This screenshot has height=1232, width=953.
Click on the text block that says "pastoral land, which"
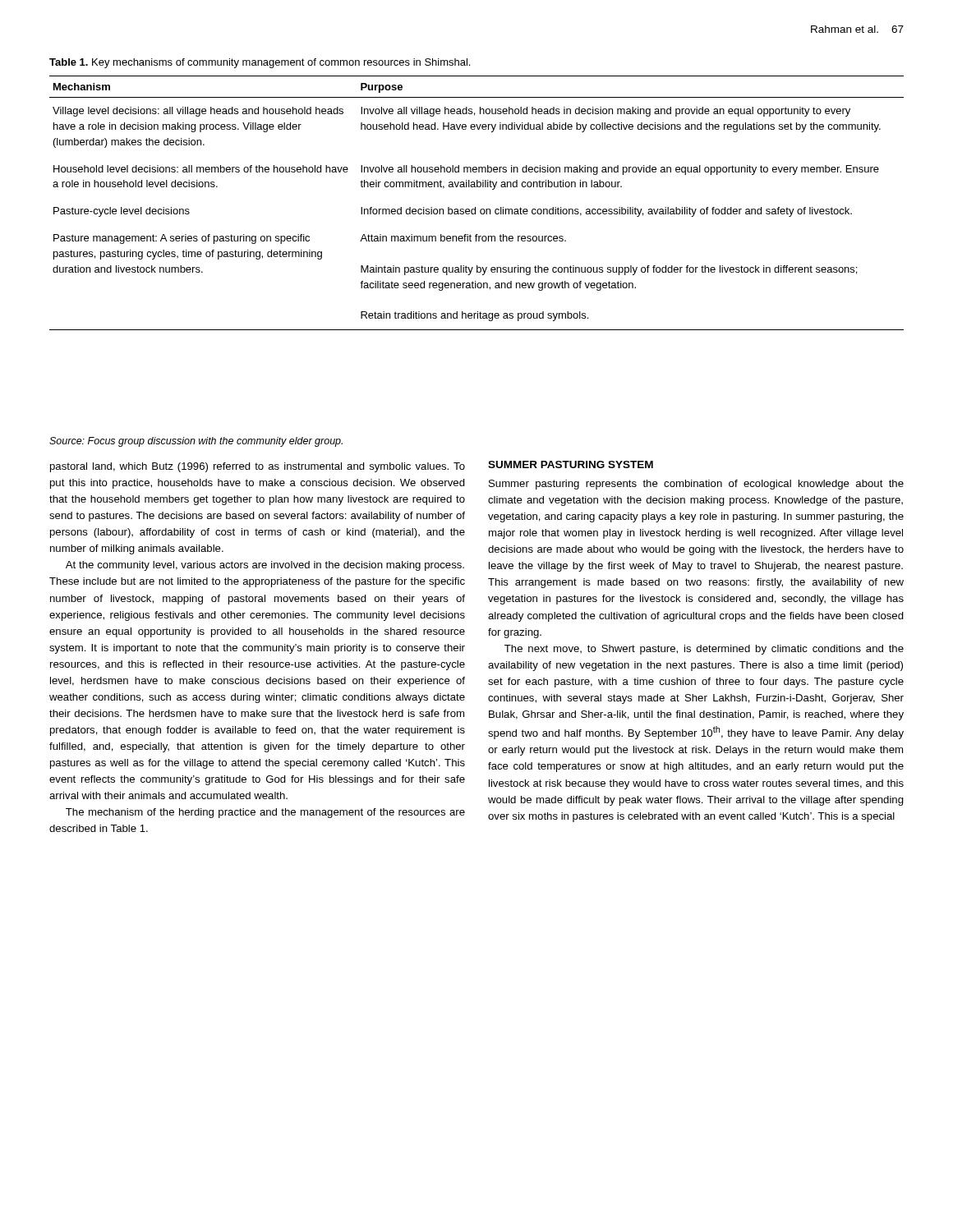tap(257, 648)
